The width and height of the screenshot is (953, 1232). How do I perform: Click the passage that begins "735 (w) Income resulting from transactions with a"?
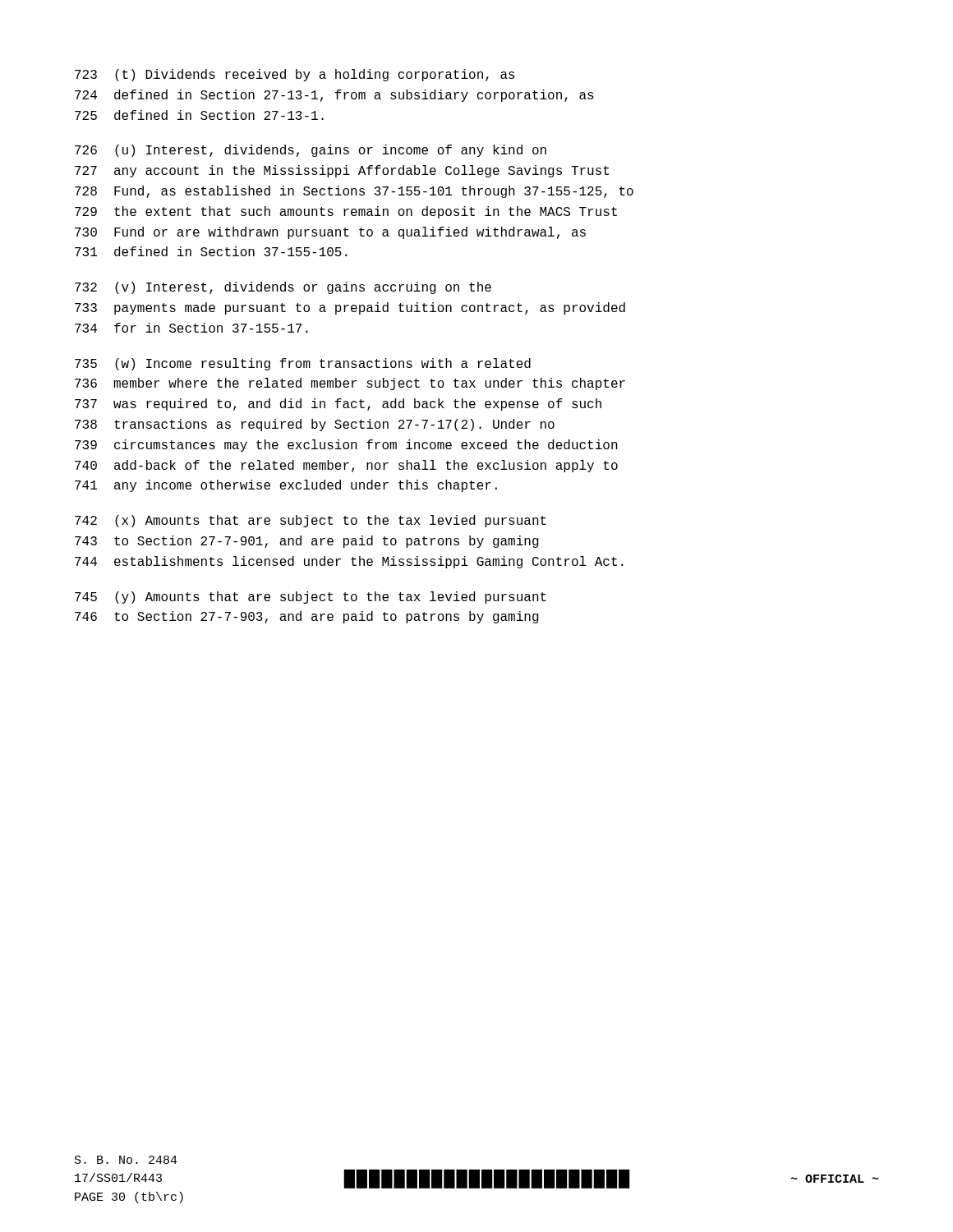click(x=473, y=426)
